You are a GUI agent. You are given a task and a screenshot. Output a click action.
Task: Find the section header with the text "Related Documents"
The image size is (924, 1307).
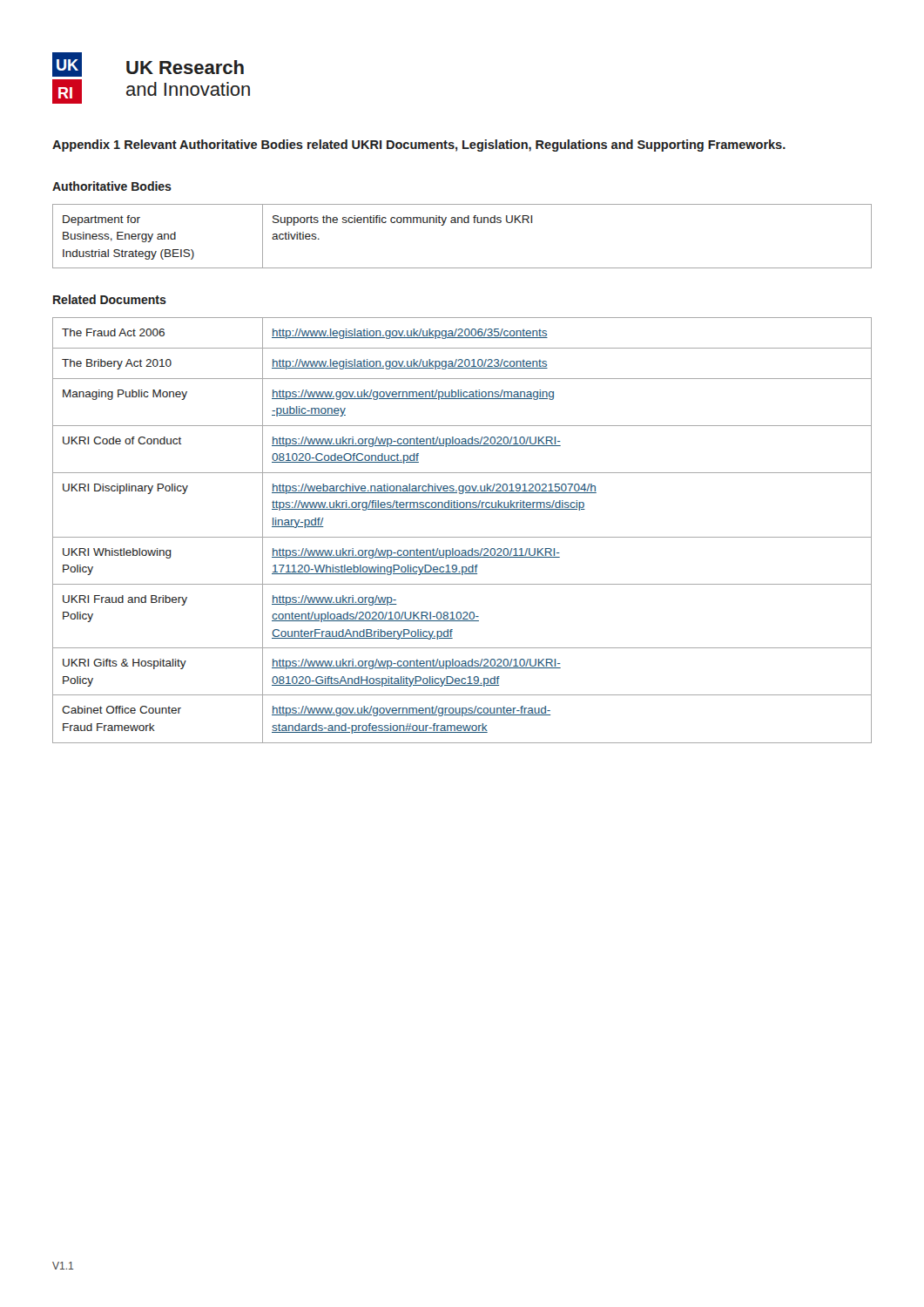109,300
